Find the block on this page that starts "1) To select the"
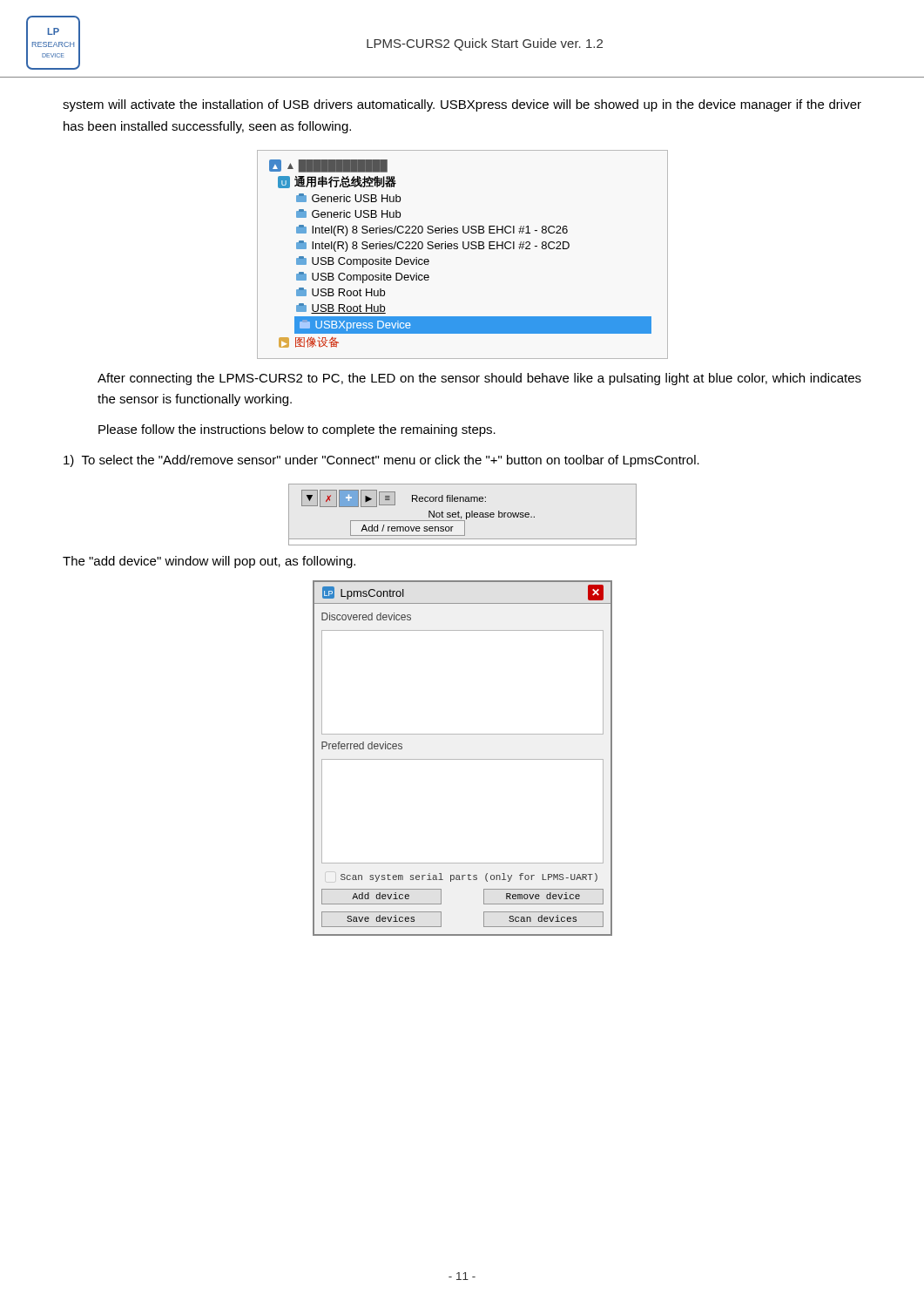 [x=381, y=459]
